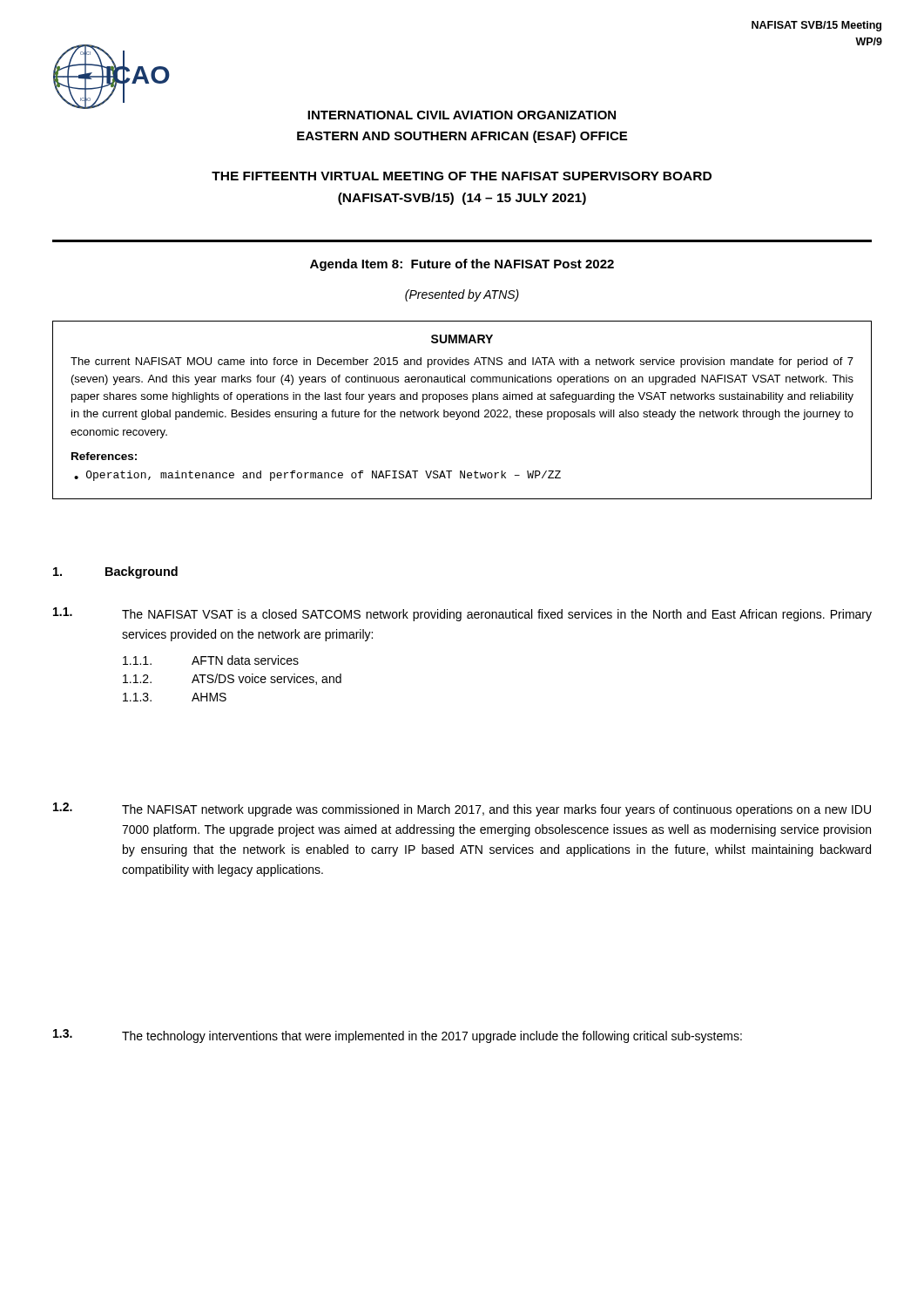Find a logo
The height and width of the screenshot is (1307, 924).
click(x=111, y=77)
